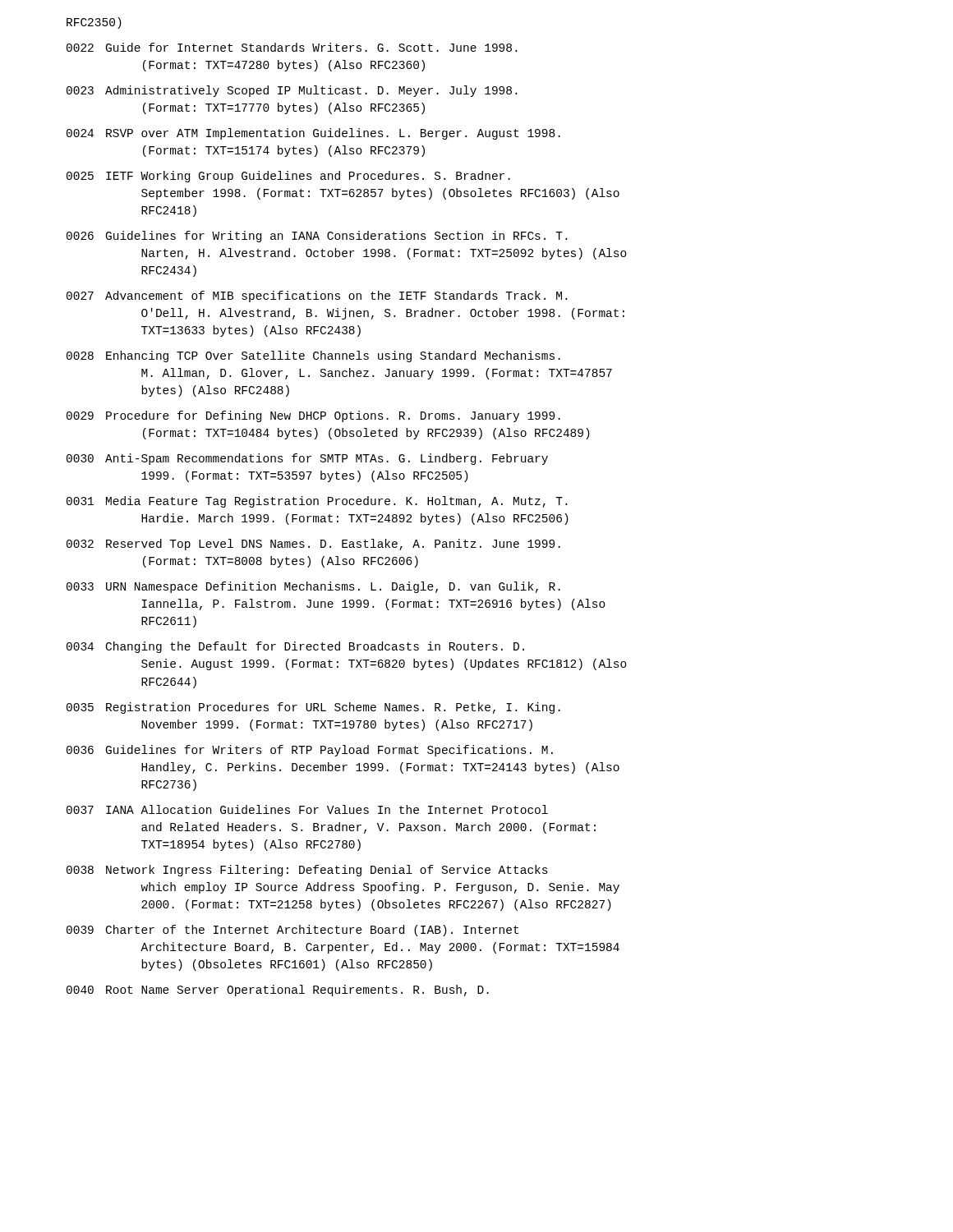Navigate to the text starting "0040 Root Name"
953x1232 pixels.
(485, 991)
